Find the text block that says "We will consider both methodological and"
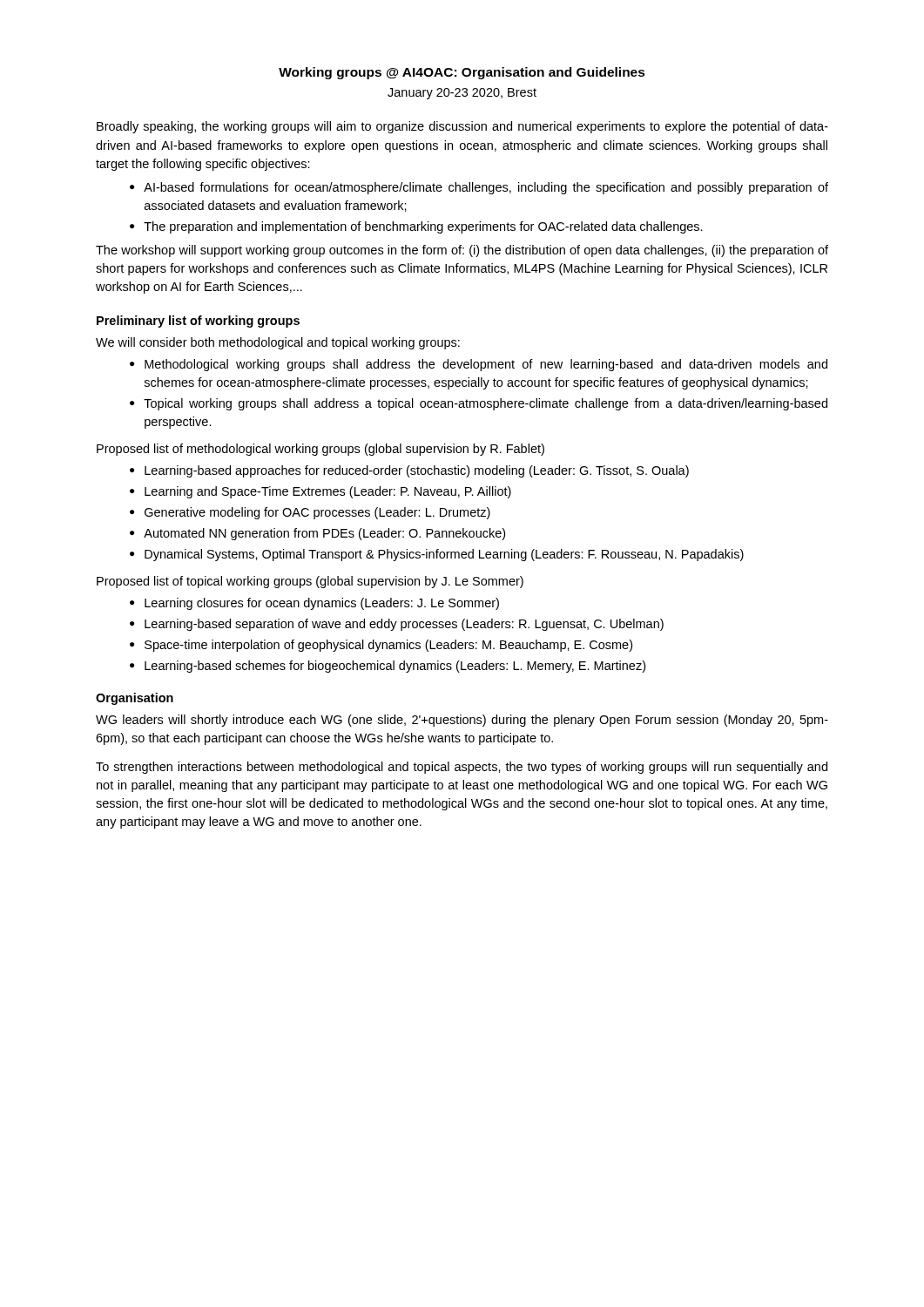The width and height of the screenshot is (924, 1307). 278,342
